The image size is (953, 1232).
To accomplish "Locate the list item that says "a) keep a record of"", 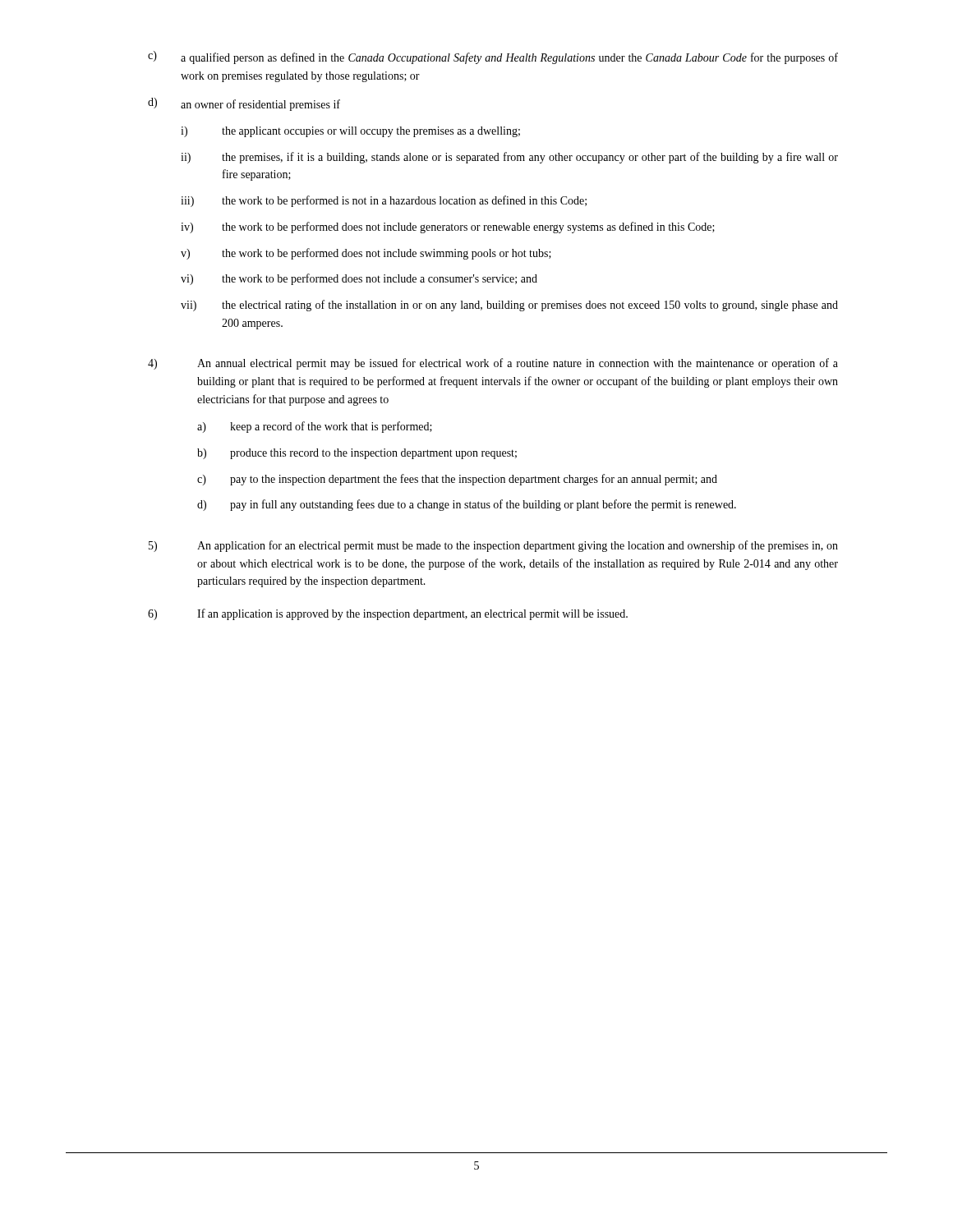I will [315, 427].
